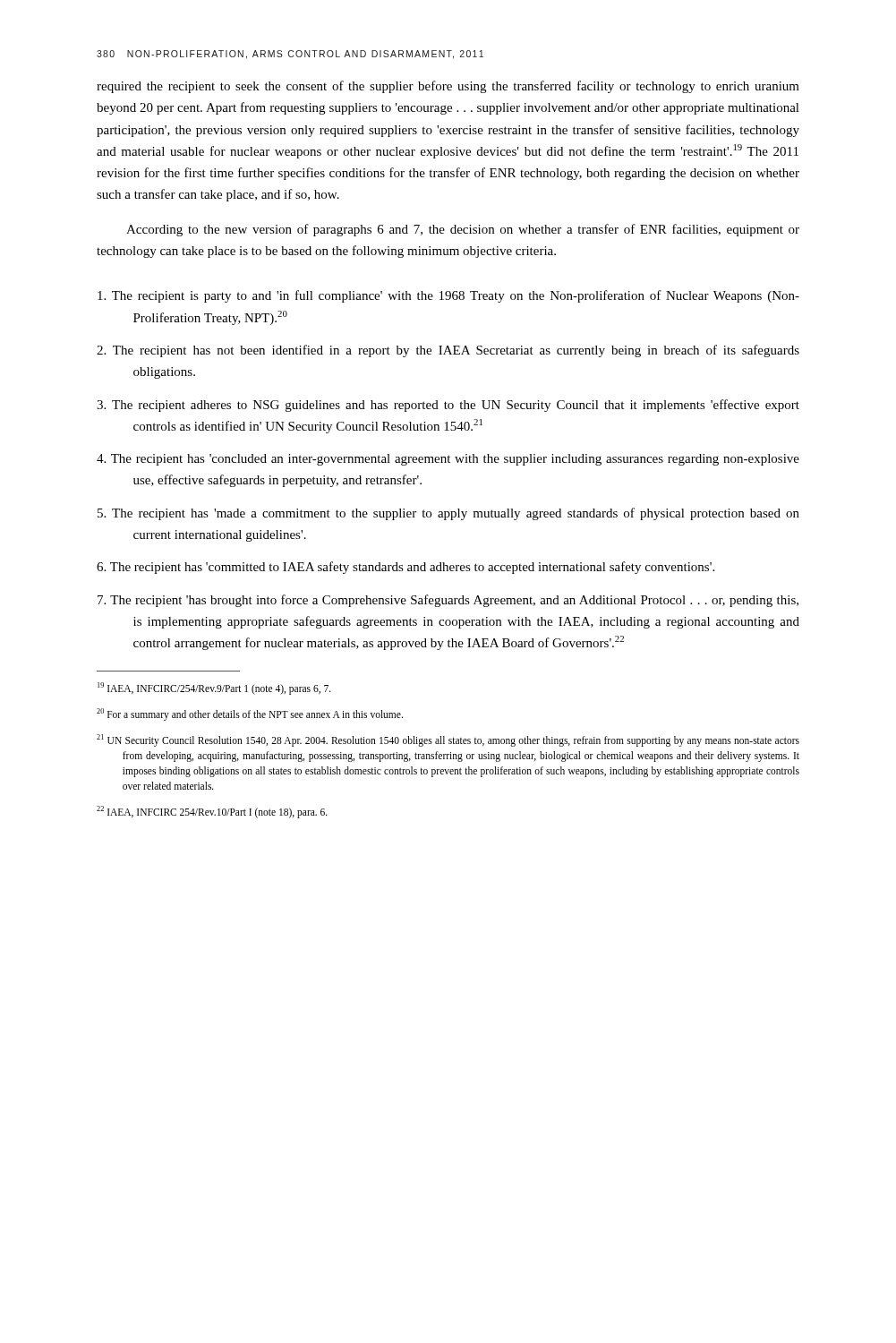
Task: Point to the region starting "5. The recipient has 'made a commitment"
Action: 448,524
